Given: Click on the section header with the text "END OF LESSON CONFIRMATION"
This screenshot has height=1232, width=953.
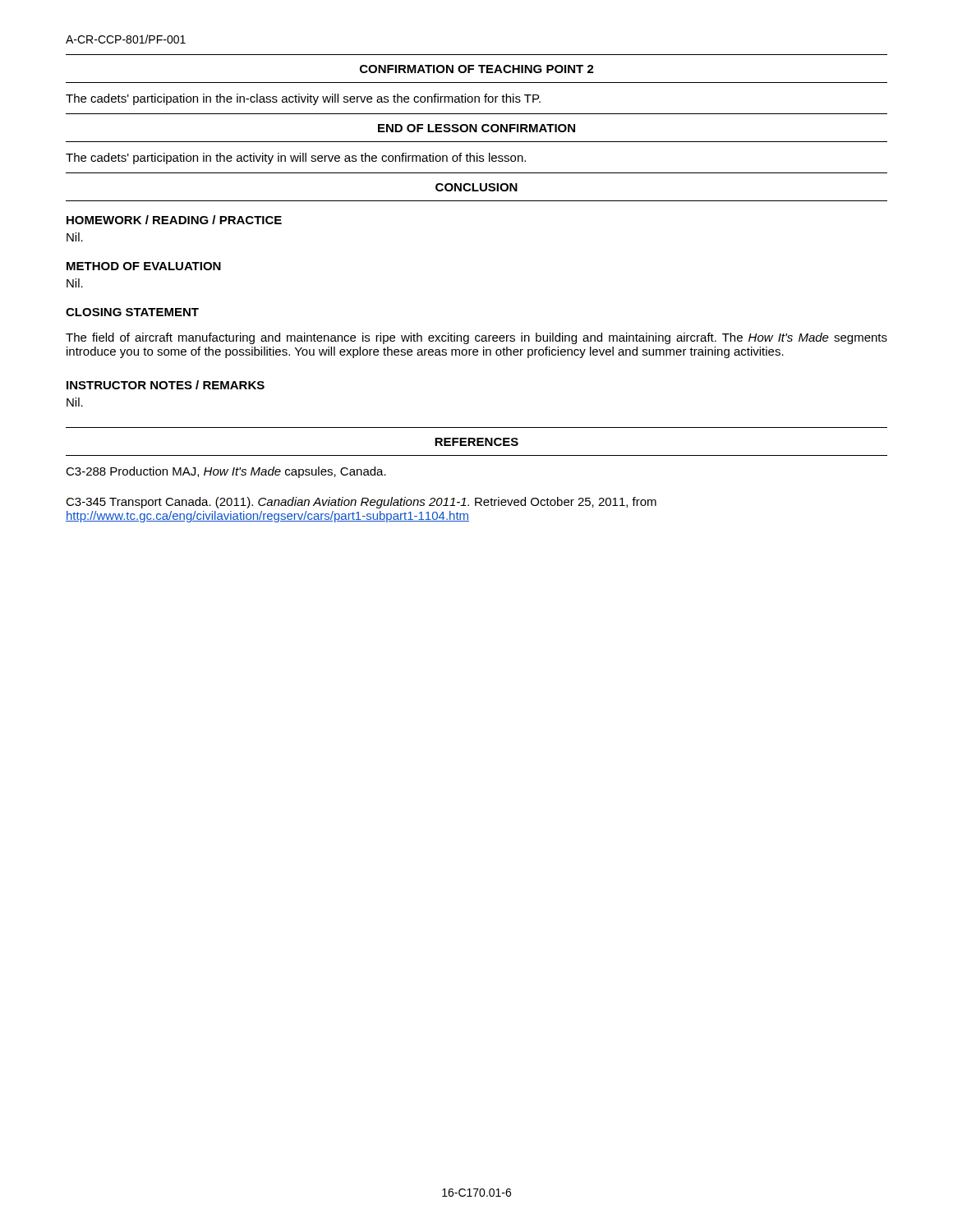Looking at the screenshot, I should [476, 128].
